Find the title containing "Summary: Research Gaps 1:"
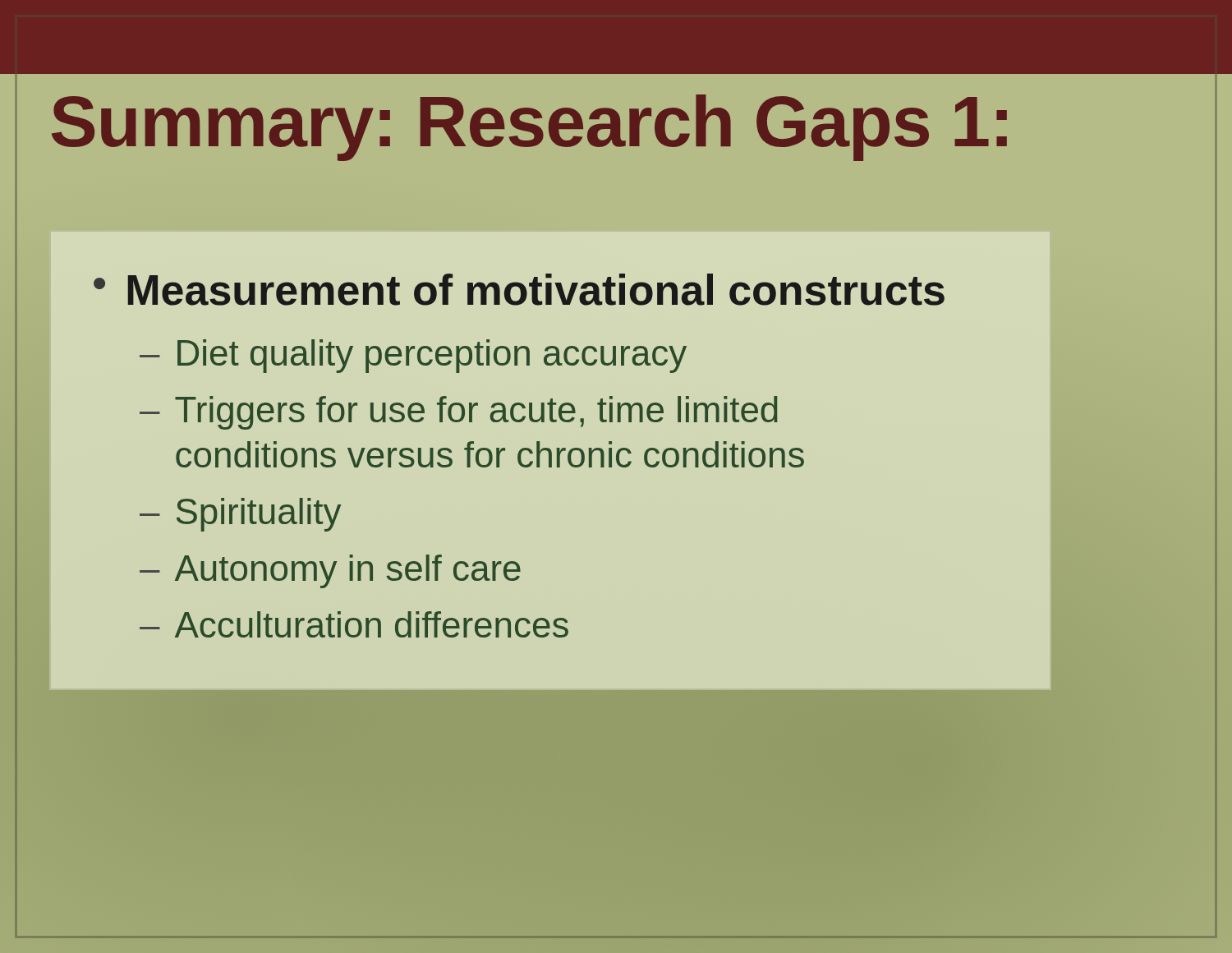1232x953 pixels. pos(616,122)
